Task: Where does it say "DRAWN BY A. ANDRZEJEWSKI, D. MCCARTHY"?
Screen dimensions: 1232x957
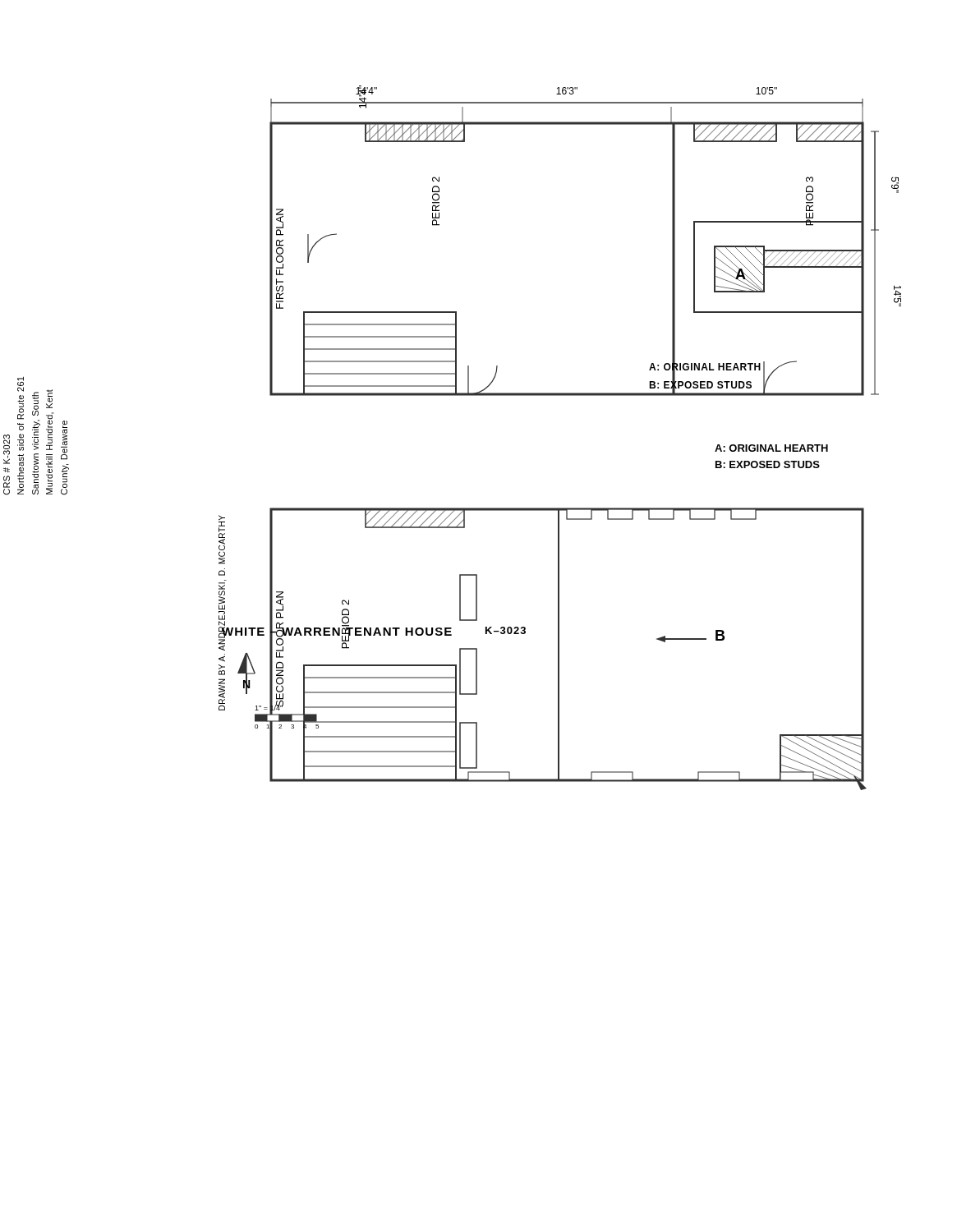Action: click(x=222, y=613)
